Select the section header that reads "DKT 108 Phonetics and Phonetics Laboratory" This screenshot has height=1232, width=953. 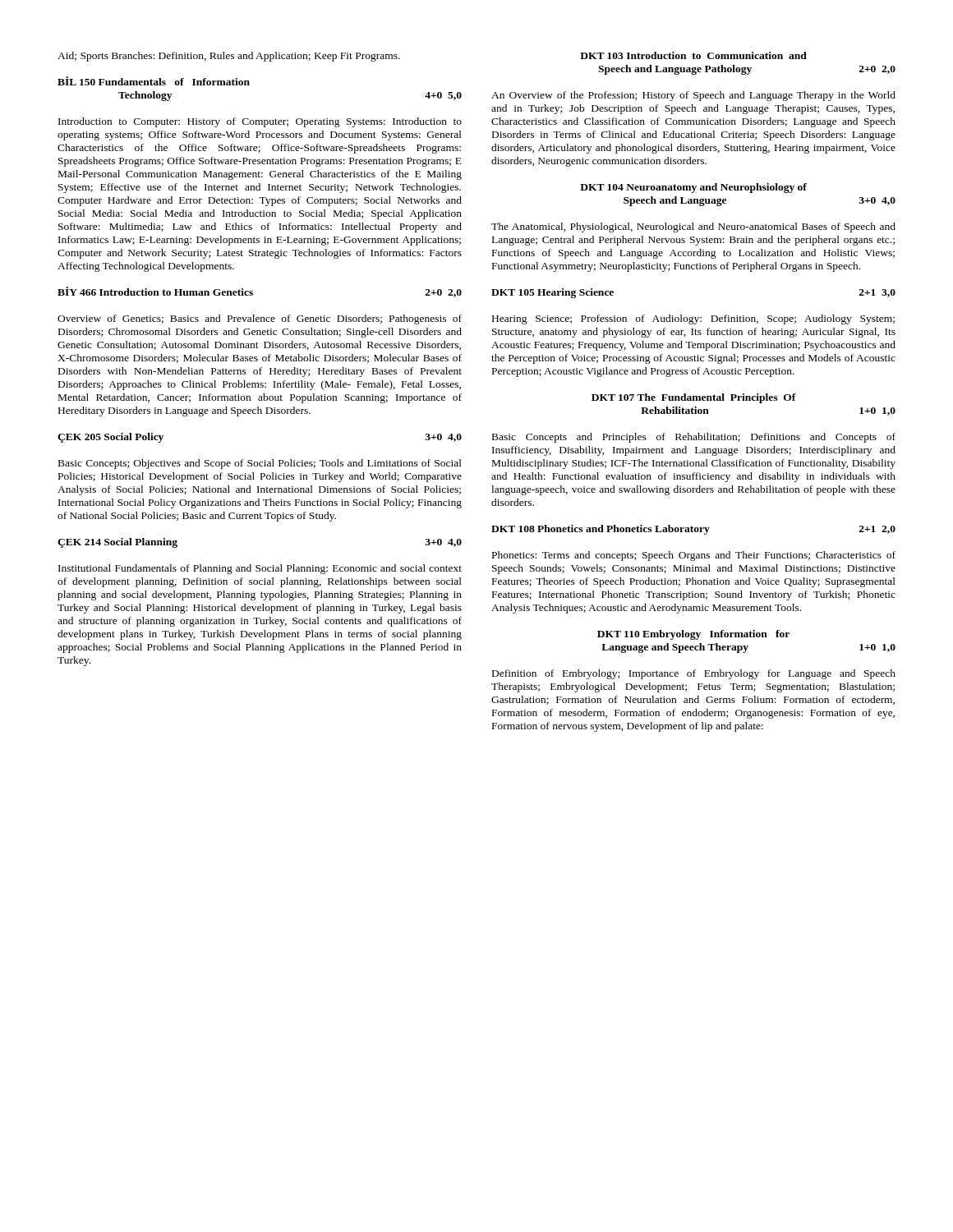(x=693, y=529)
